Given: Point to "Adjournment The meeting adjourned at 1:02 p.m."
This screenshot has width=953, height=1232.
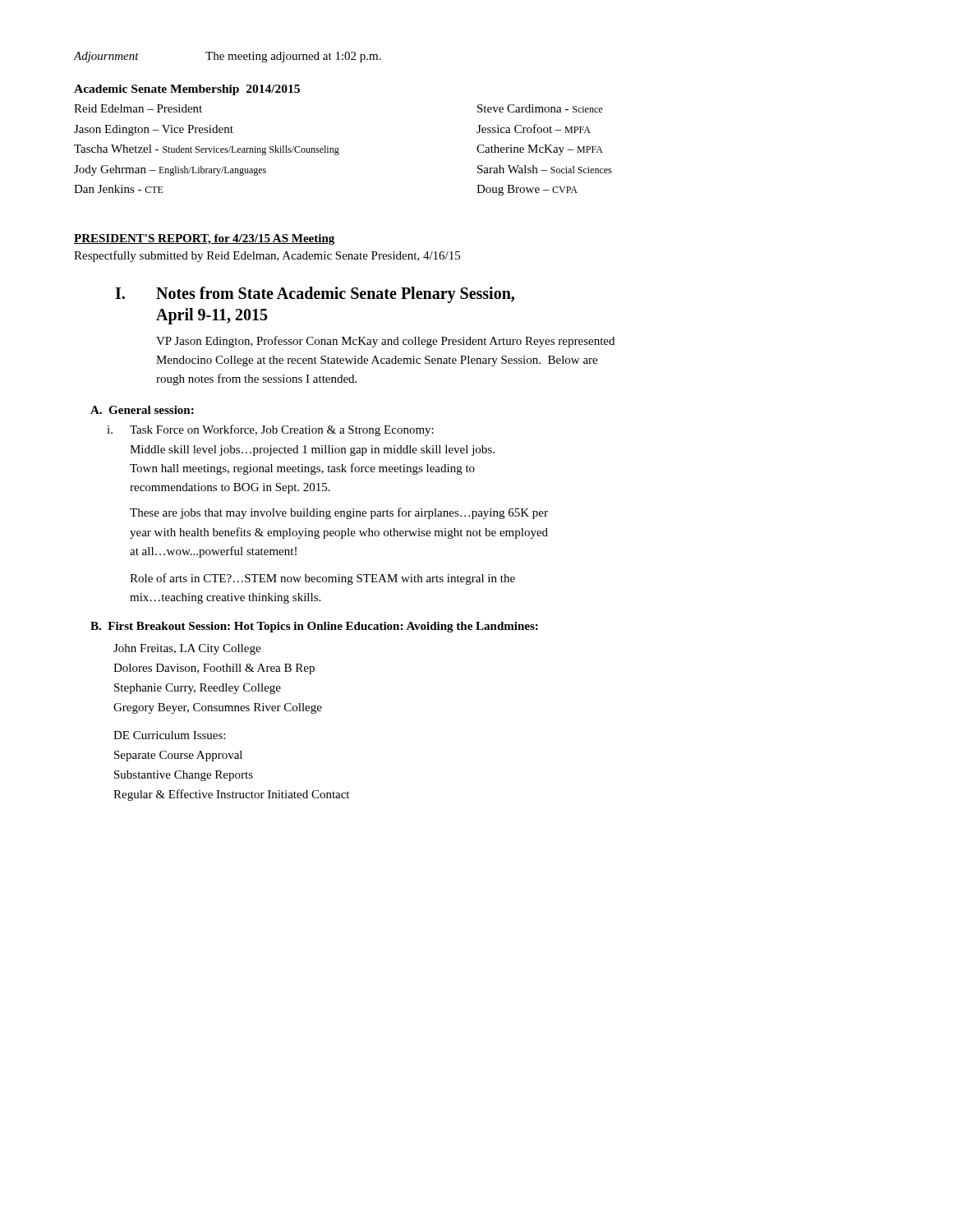Looking at the screenshot, I should (228, 56).
